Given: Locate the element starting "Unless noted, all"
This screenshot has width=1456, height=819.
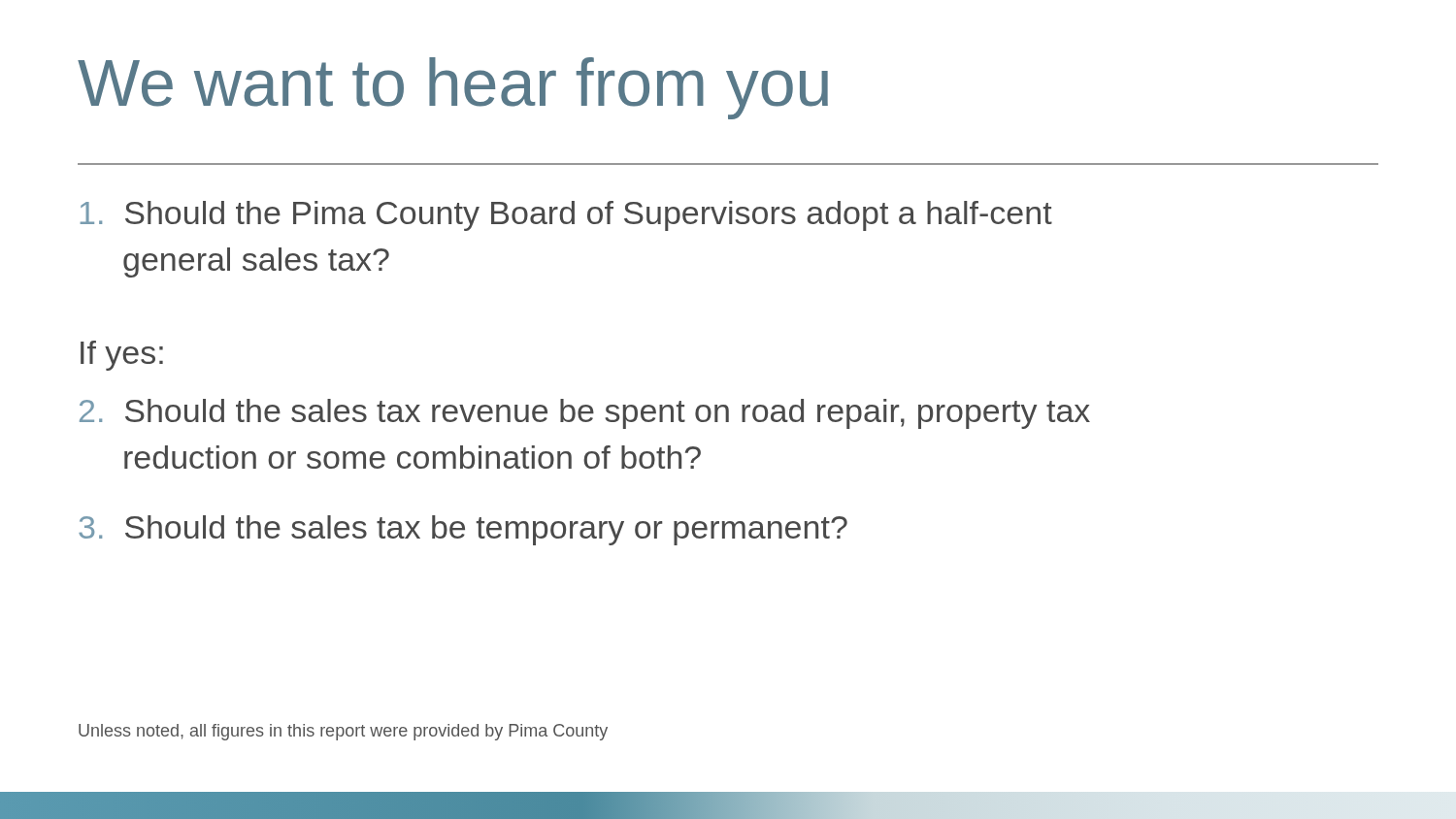Looking at the screenshot, I should (343, 731).
